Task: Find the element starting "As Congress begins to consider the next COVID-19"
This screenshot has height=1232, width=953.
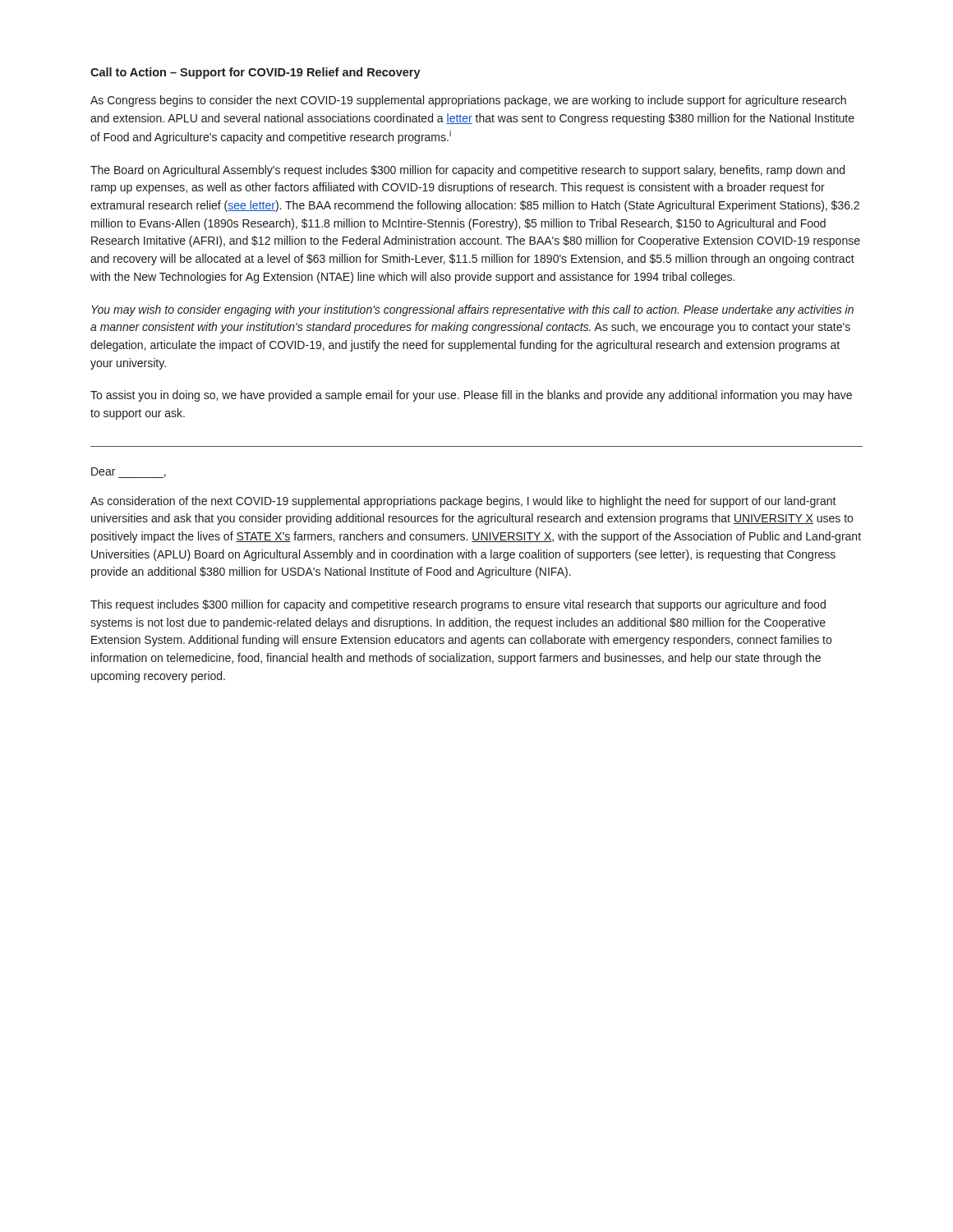Action: coord(472,119)
